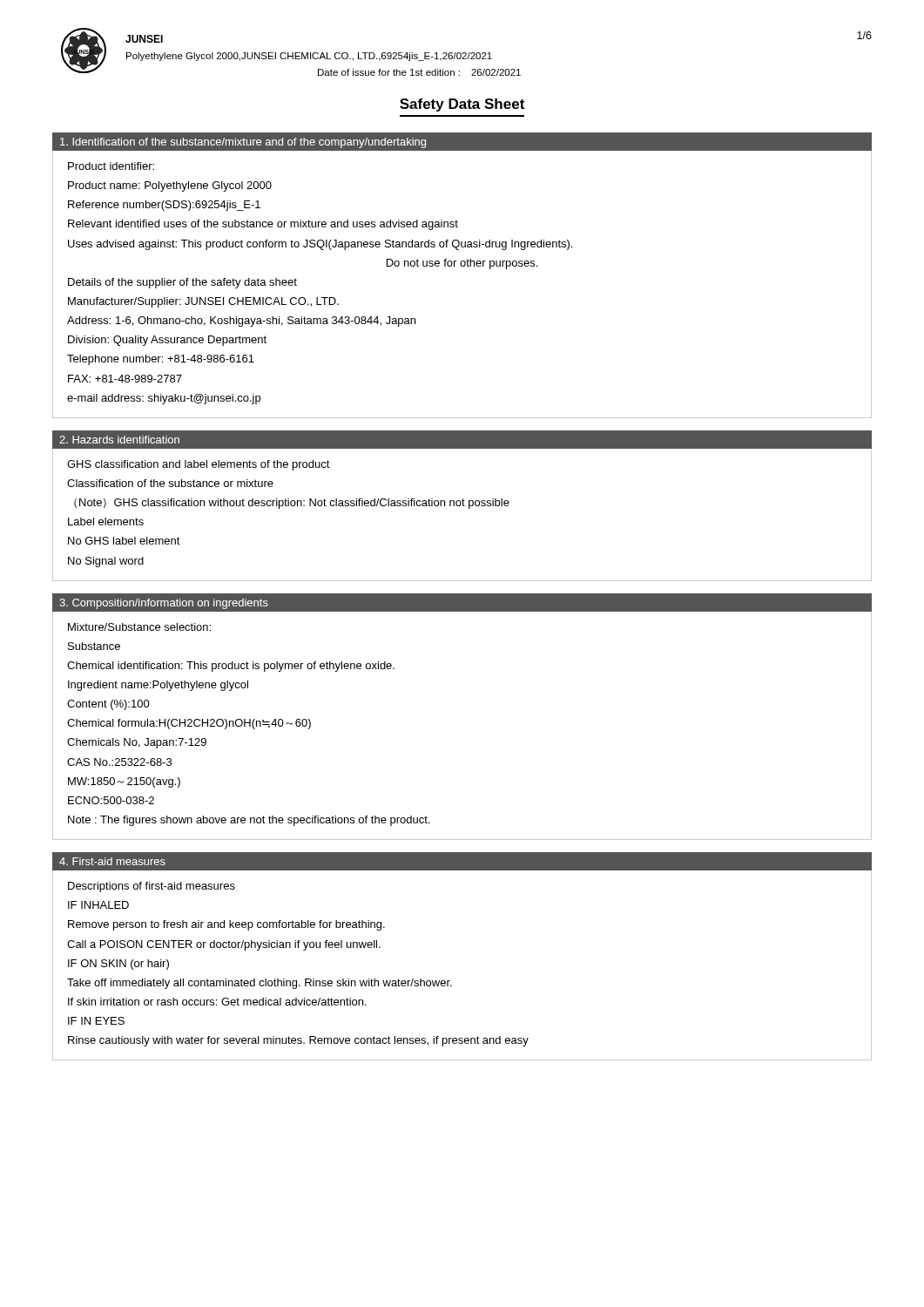Find the text block starting "2. Hazards identification"
924x1307 pixels.
click(x=120, y=439)
